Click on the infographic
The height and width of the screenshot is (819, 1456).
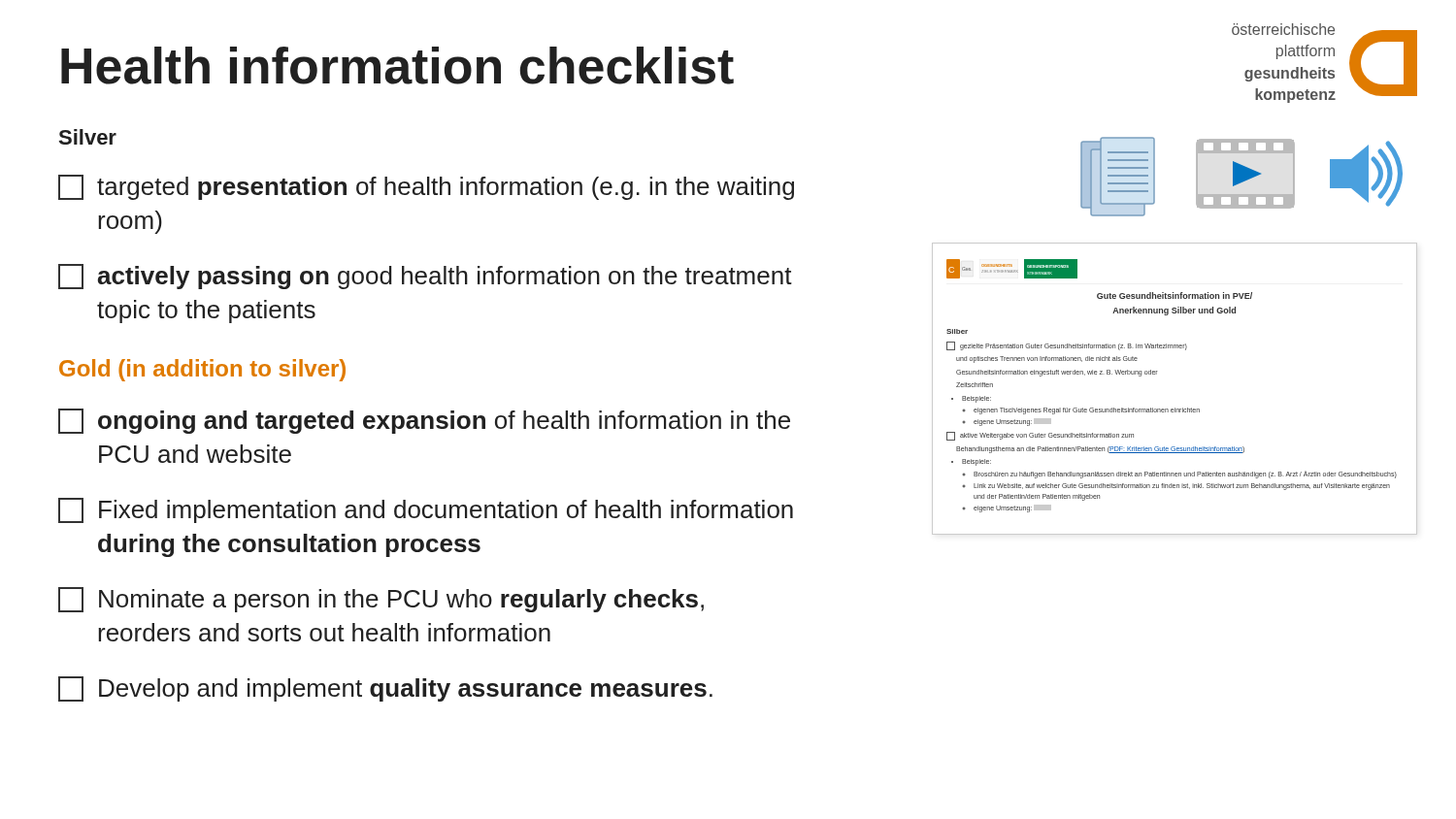click(x=1174, y=173)
